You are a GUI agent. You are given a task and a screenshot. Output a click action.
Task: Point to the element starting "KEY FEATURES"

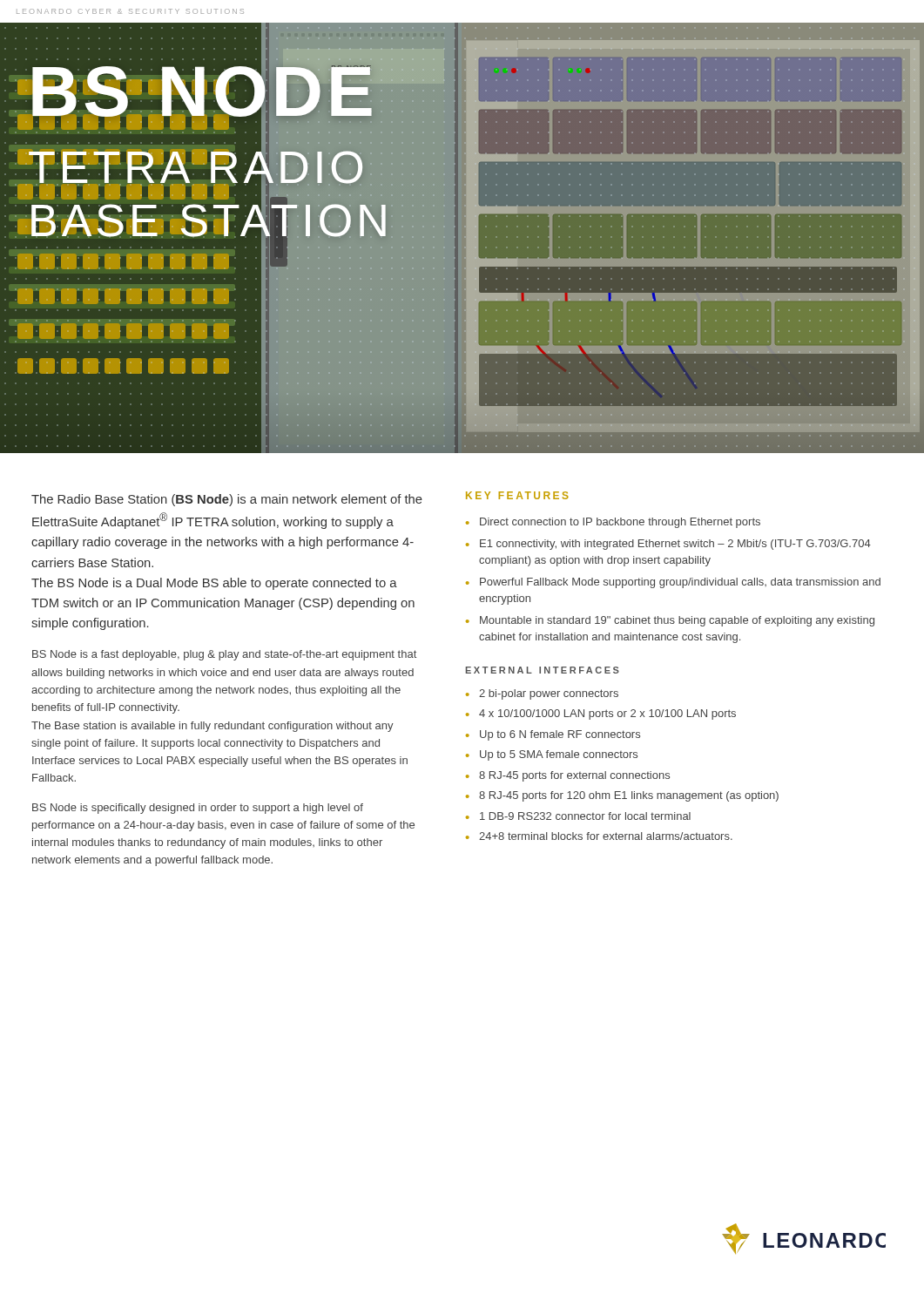pos(518,496)
